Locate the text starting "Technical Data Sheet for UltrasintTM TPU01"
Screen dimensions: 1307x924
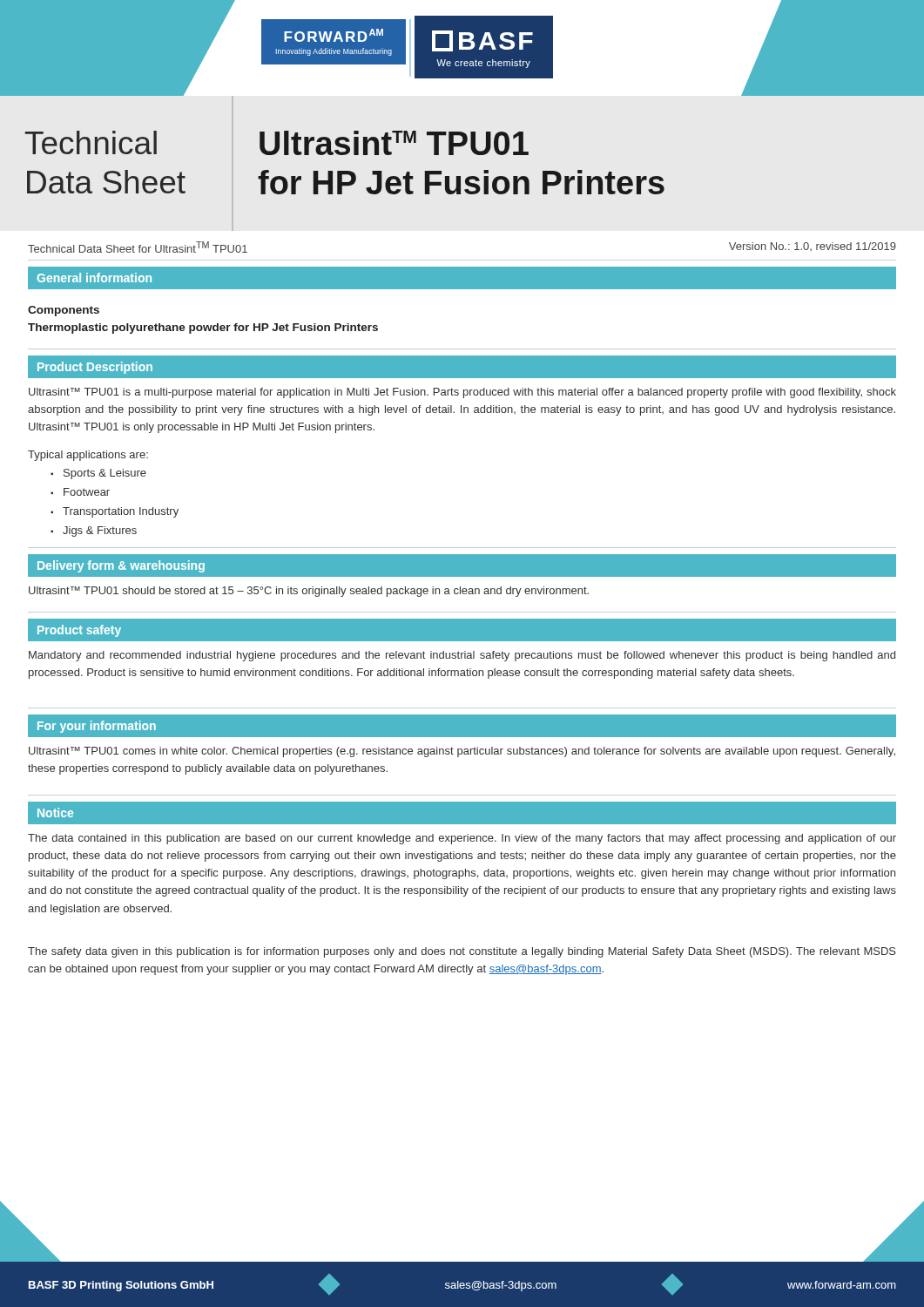pos(462,248)
